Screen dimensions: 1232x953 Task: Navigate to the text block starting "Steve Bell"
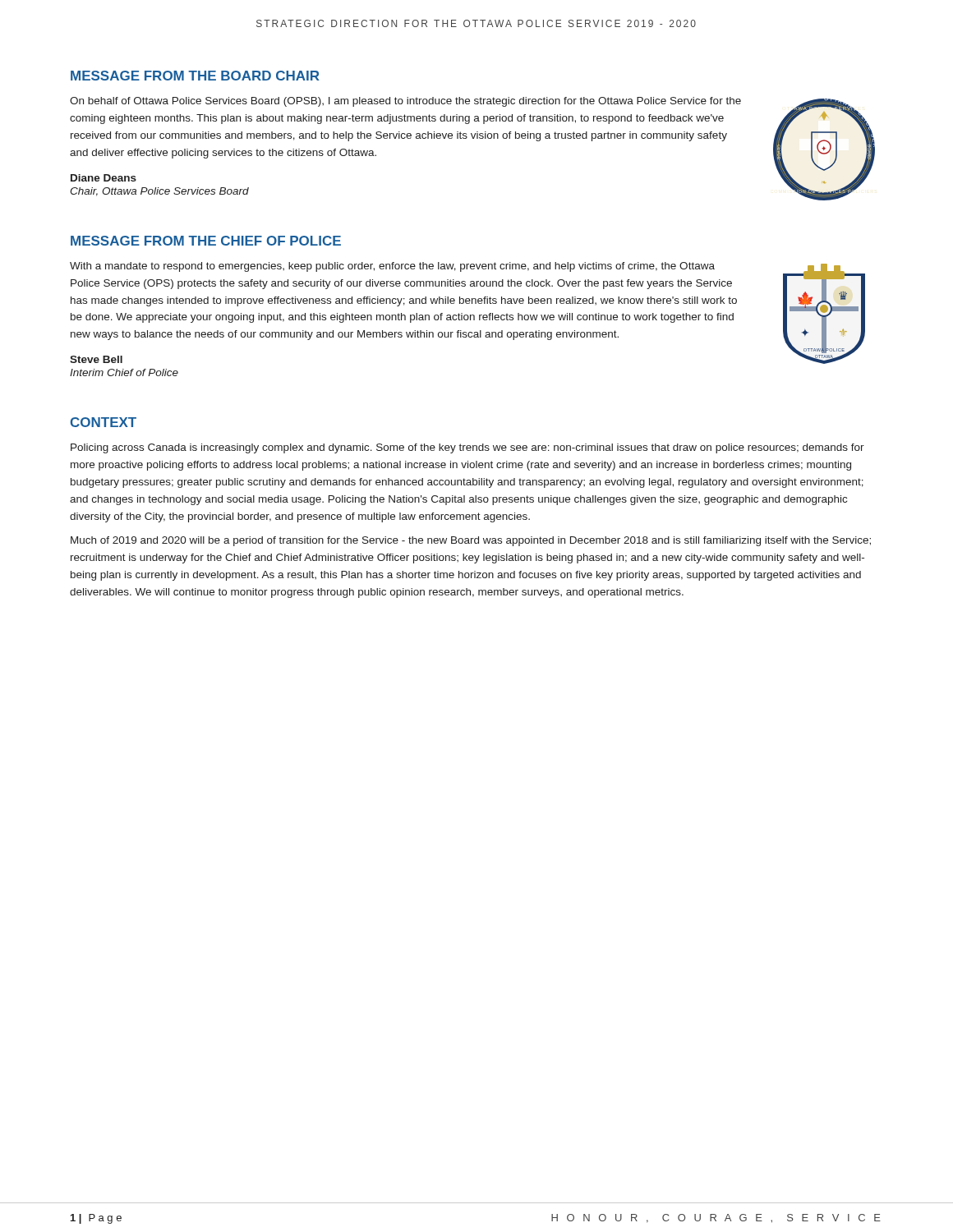click(x=96, y=360)
